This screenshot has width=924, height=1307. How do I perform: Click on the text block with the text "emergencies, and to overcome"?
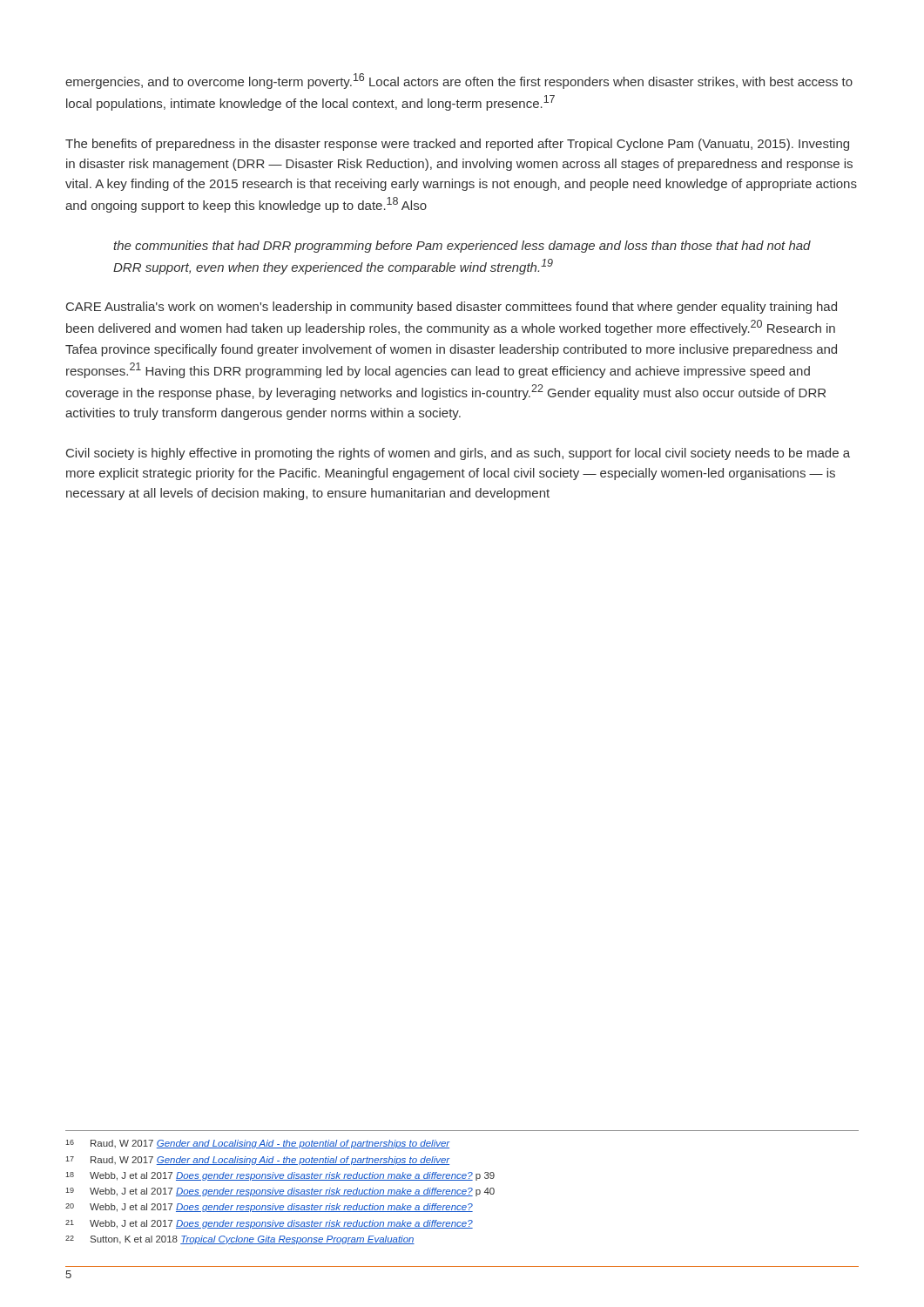[459, 91]
